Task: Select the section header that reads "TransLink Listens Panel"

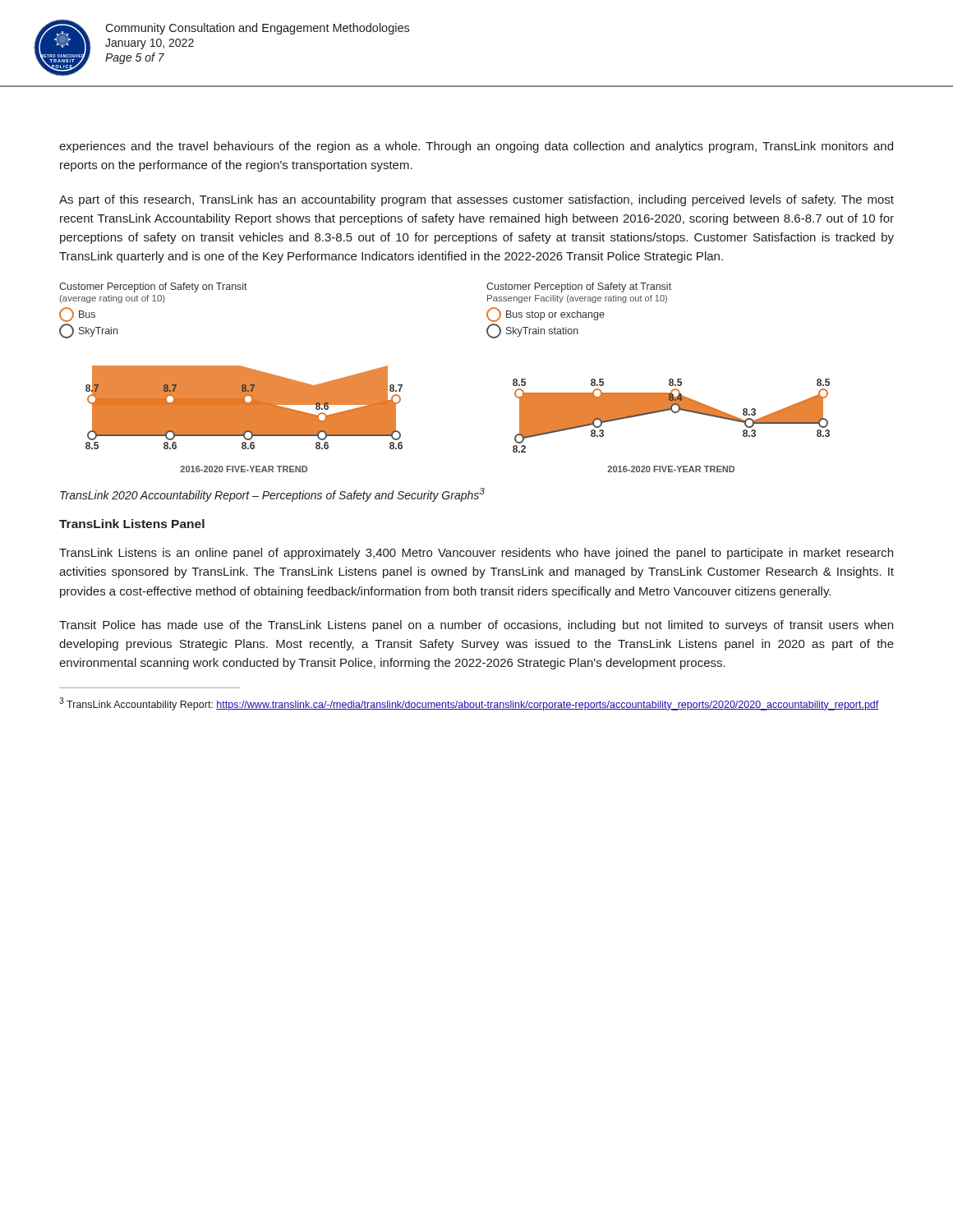Action: (132, 524)
